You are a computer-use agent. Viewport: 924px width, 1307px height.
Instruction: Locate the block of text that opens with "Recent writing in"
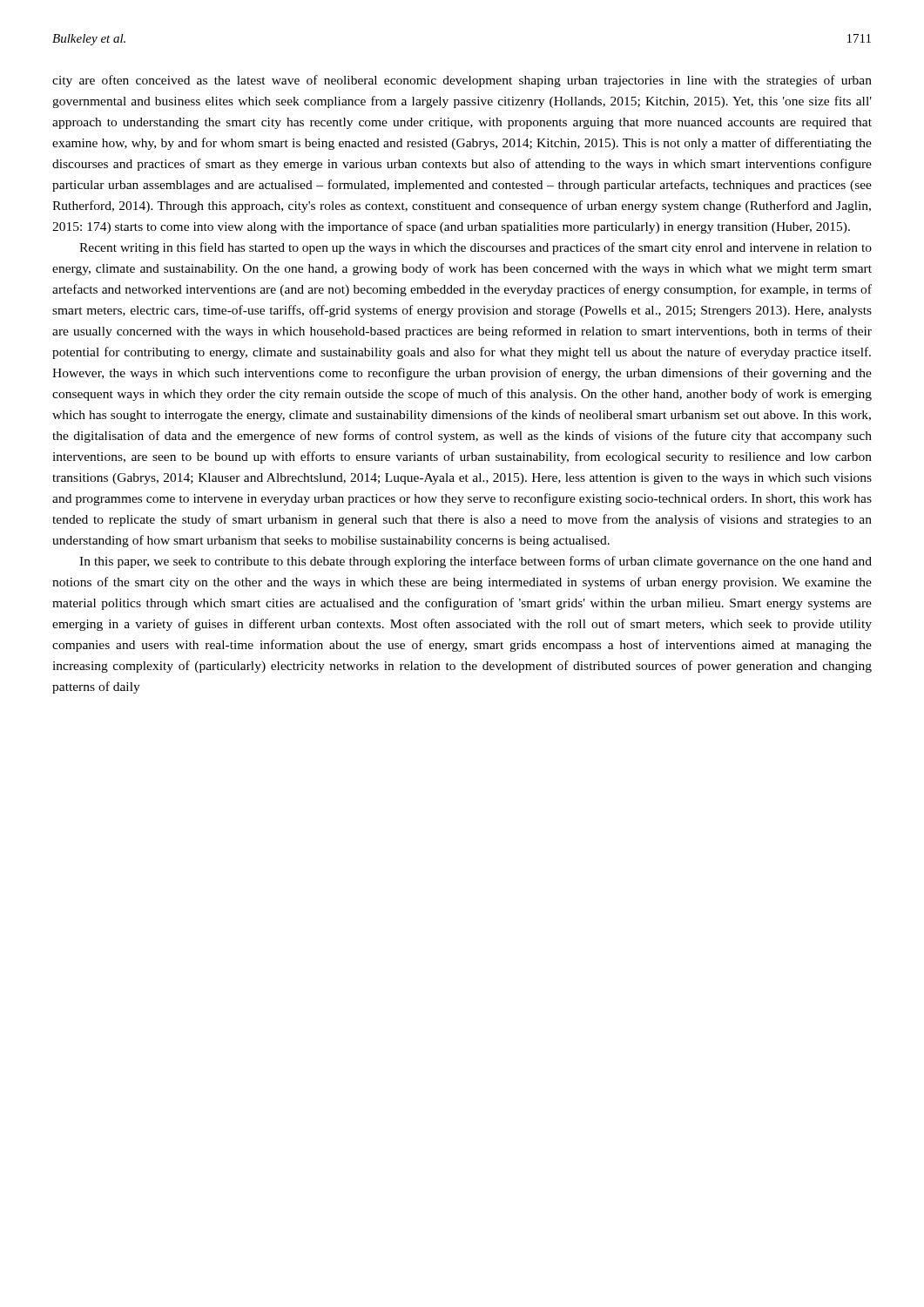[462, 394]
